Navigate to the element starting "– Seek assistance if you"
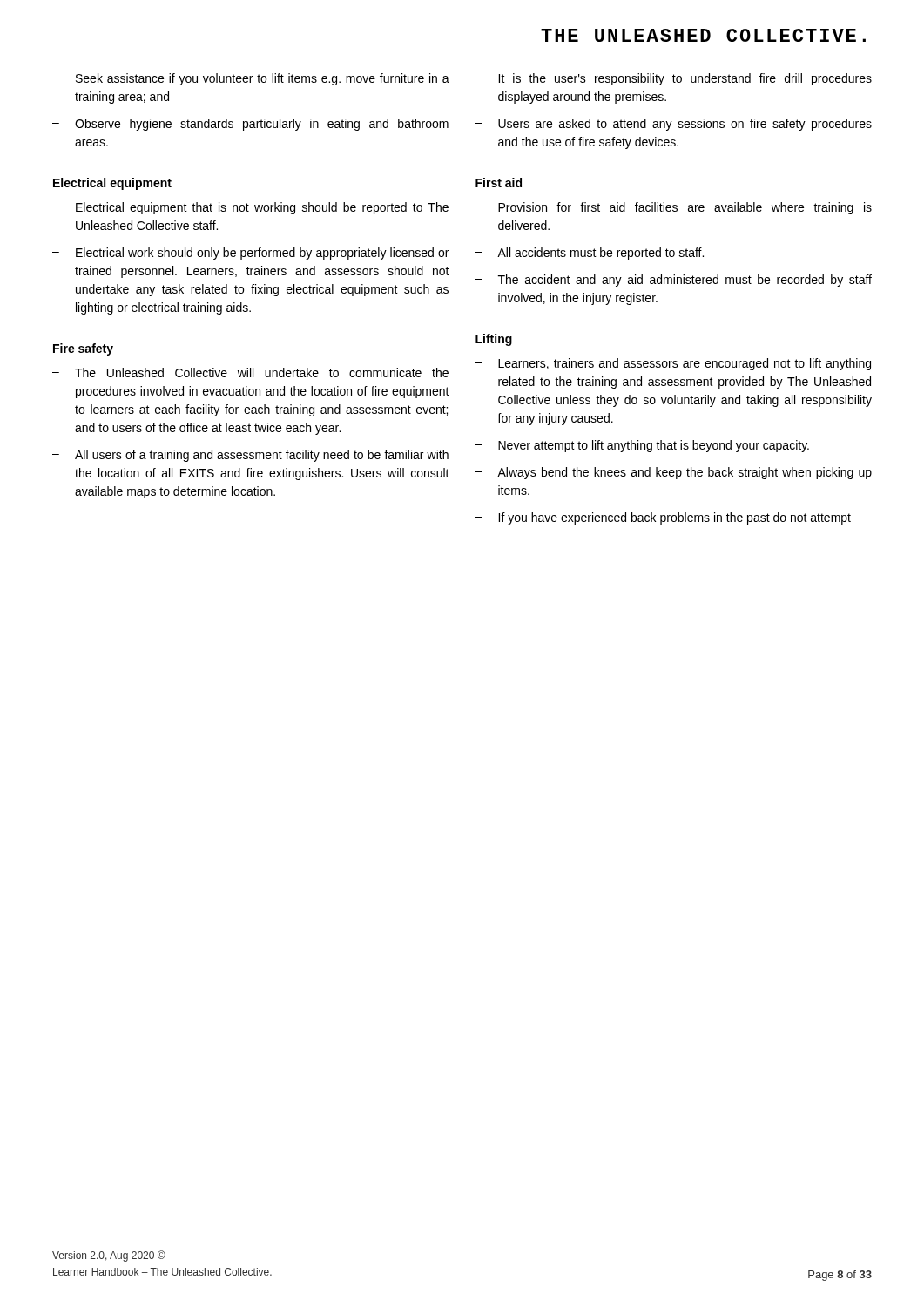Viewport: 924px width, 1307px height. pyautogui.click(x=251, y=88)
